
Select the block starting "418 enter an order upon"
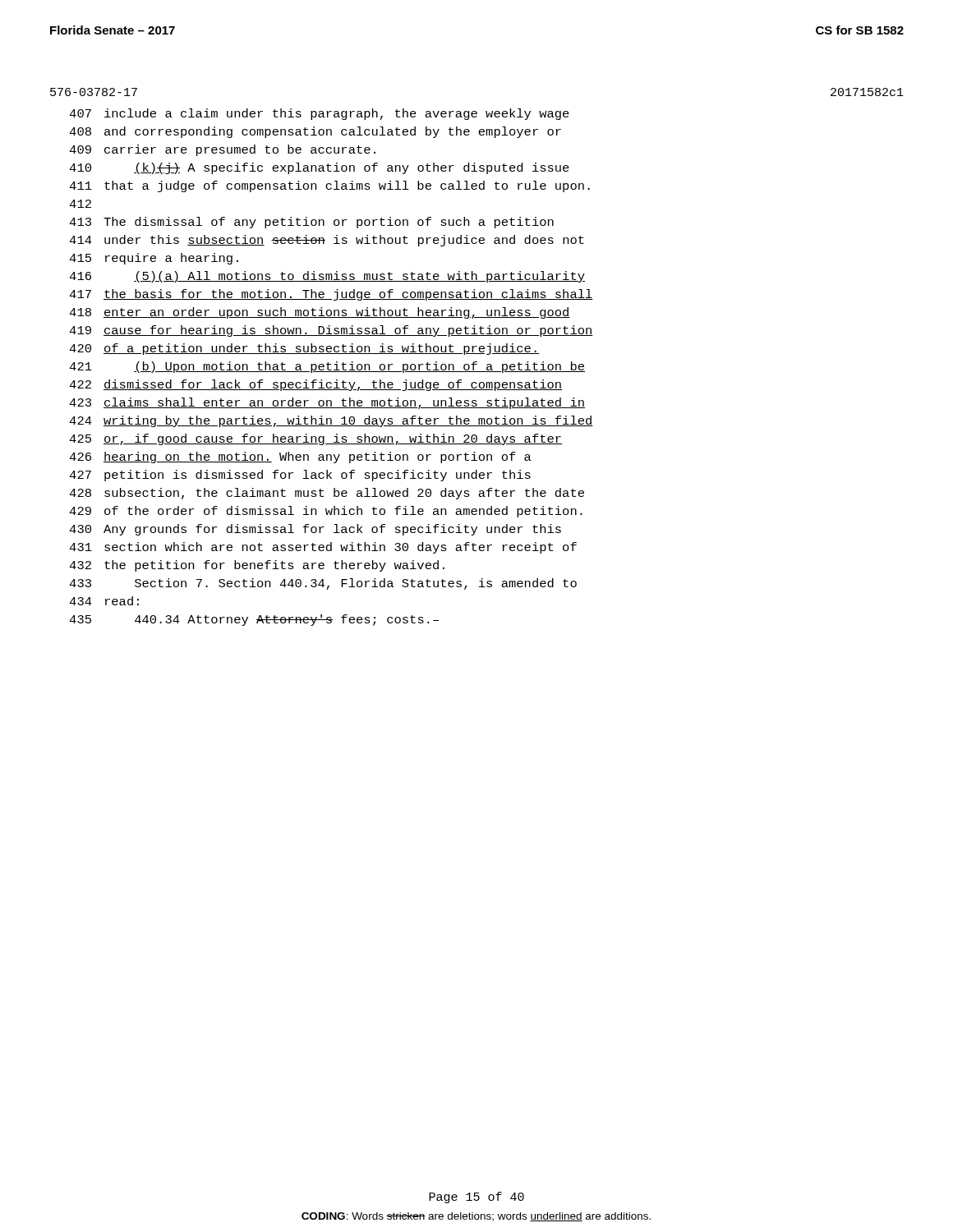[309, 313]
